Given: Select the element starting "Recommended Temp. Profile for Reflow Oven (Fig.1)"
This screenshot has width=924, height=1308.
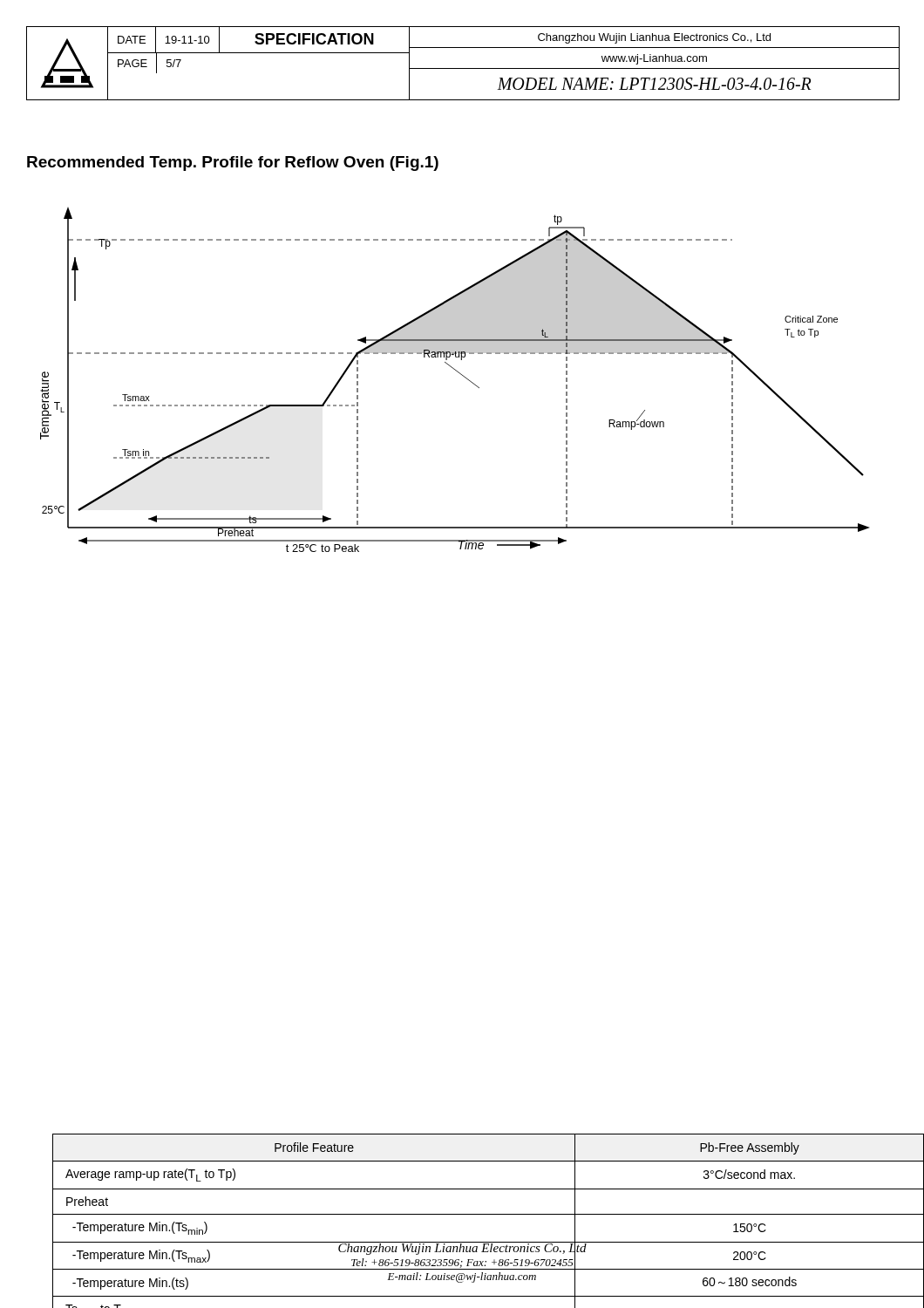Looking at the screenshot, I should (233, 162).
